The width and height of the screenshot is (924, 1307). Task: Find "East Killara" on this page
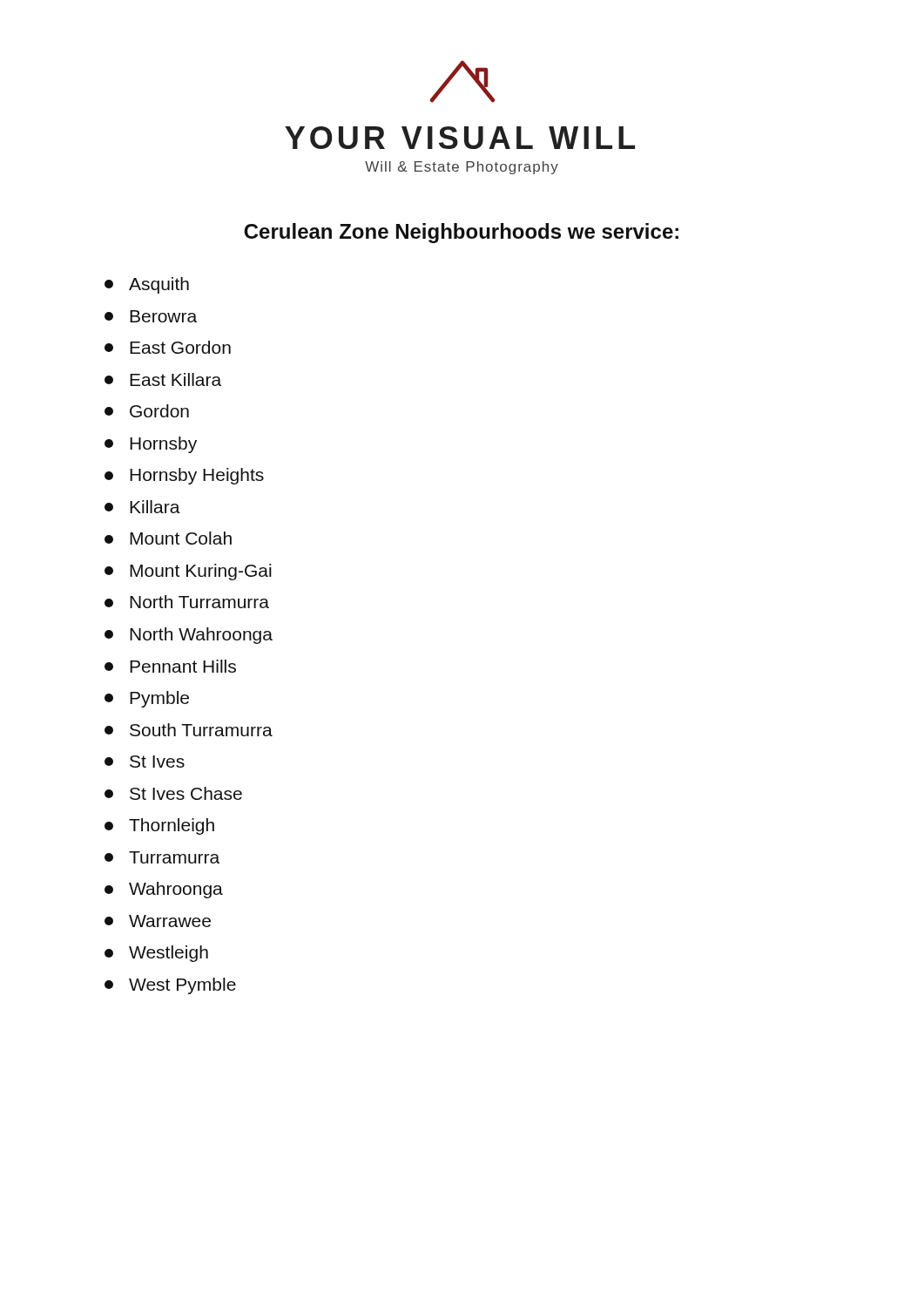[163, 380]
